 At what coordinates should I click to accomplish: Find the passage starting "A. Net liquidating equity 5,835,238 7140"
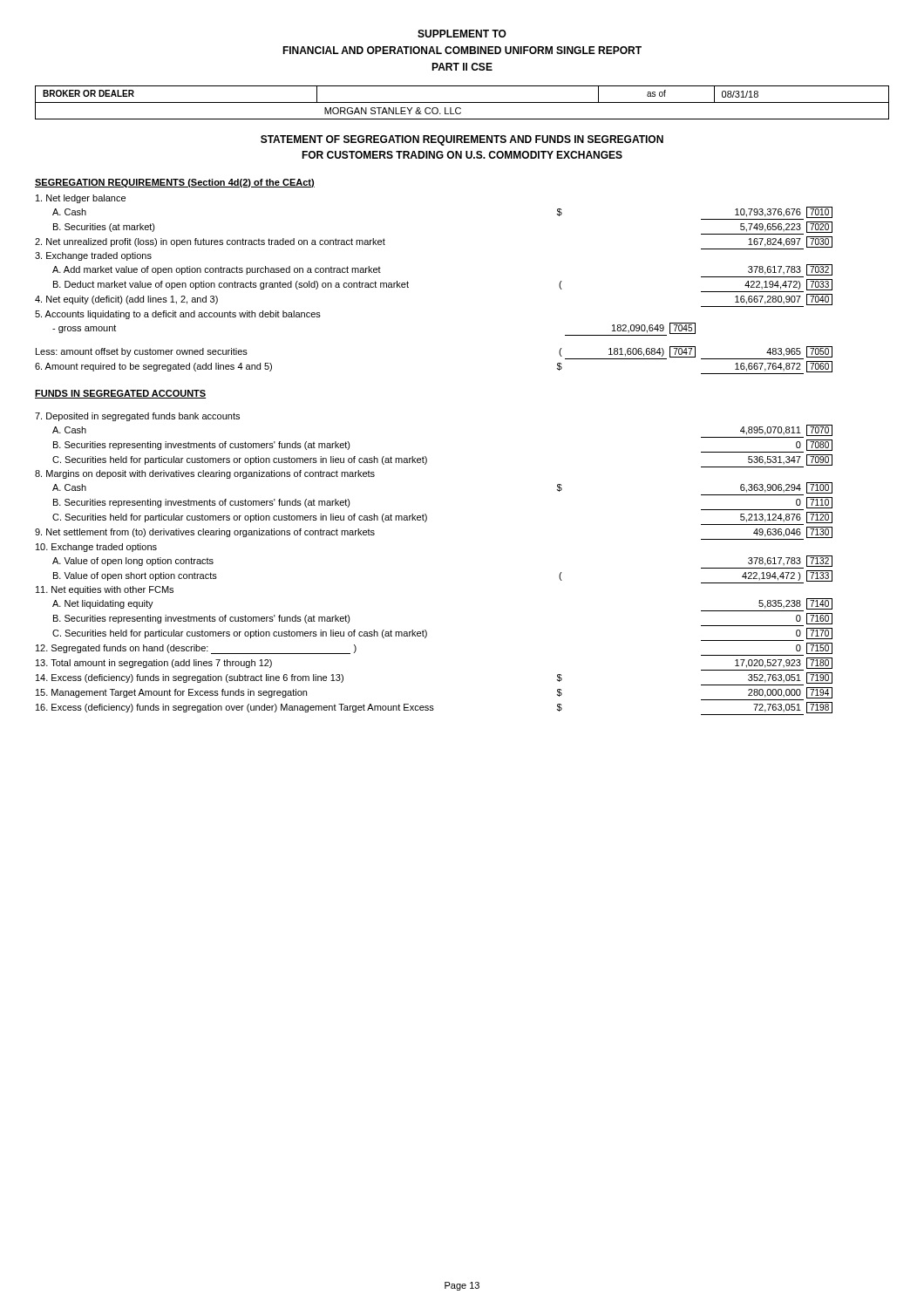click(x=110, y=605)
